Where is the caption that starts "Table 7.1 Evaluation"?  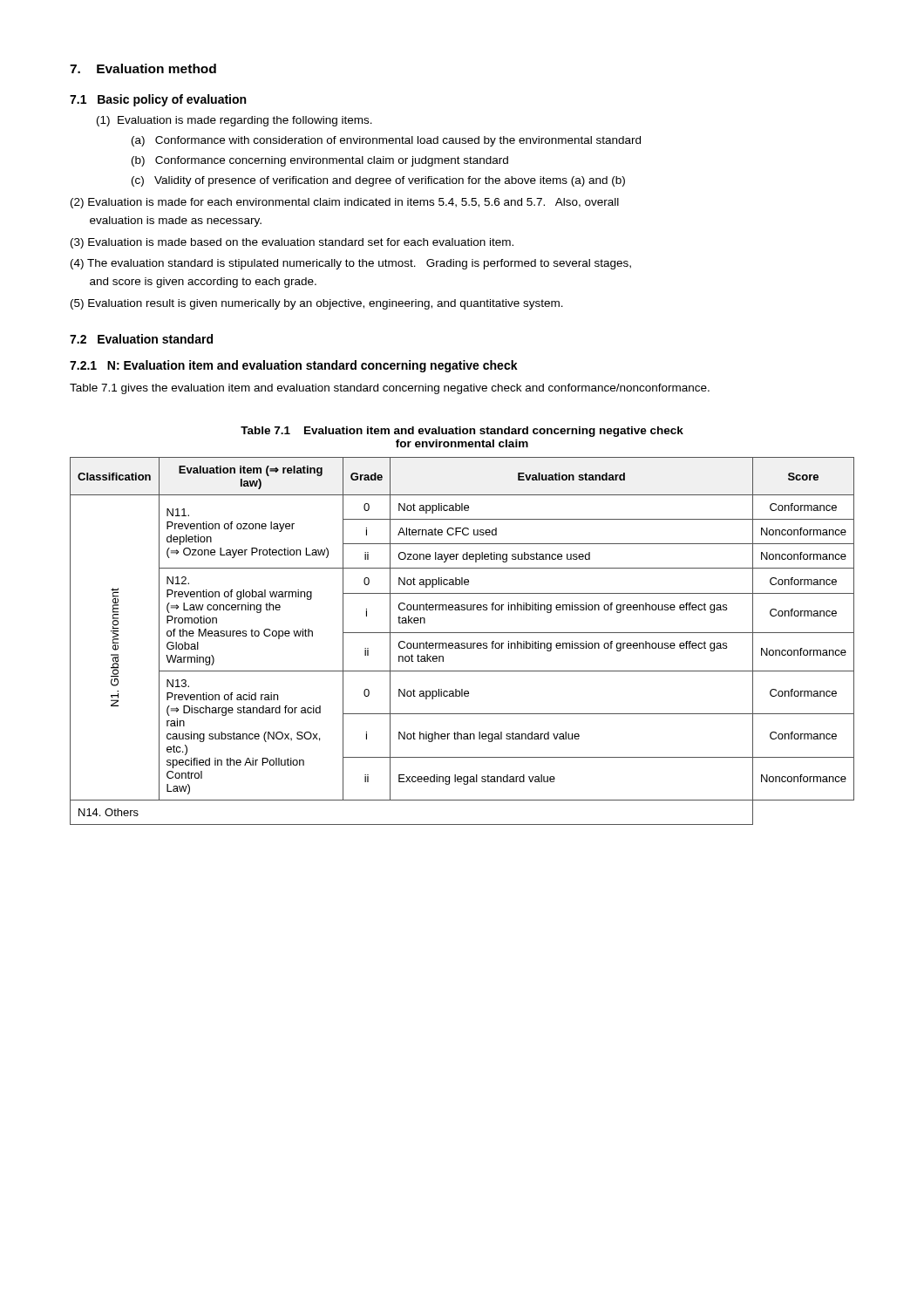tap(462, 437)
